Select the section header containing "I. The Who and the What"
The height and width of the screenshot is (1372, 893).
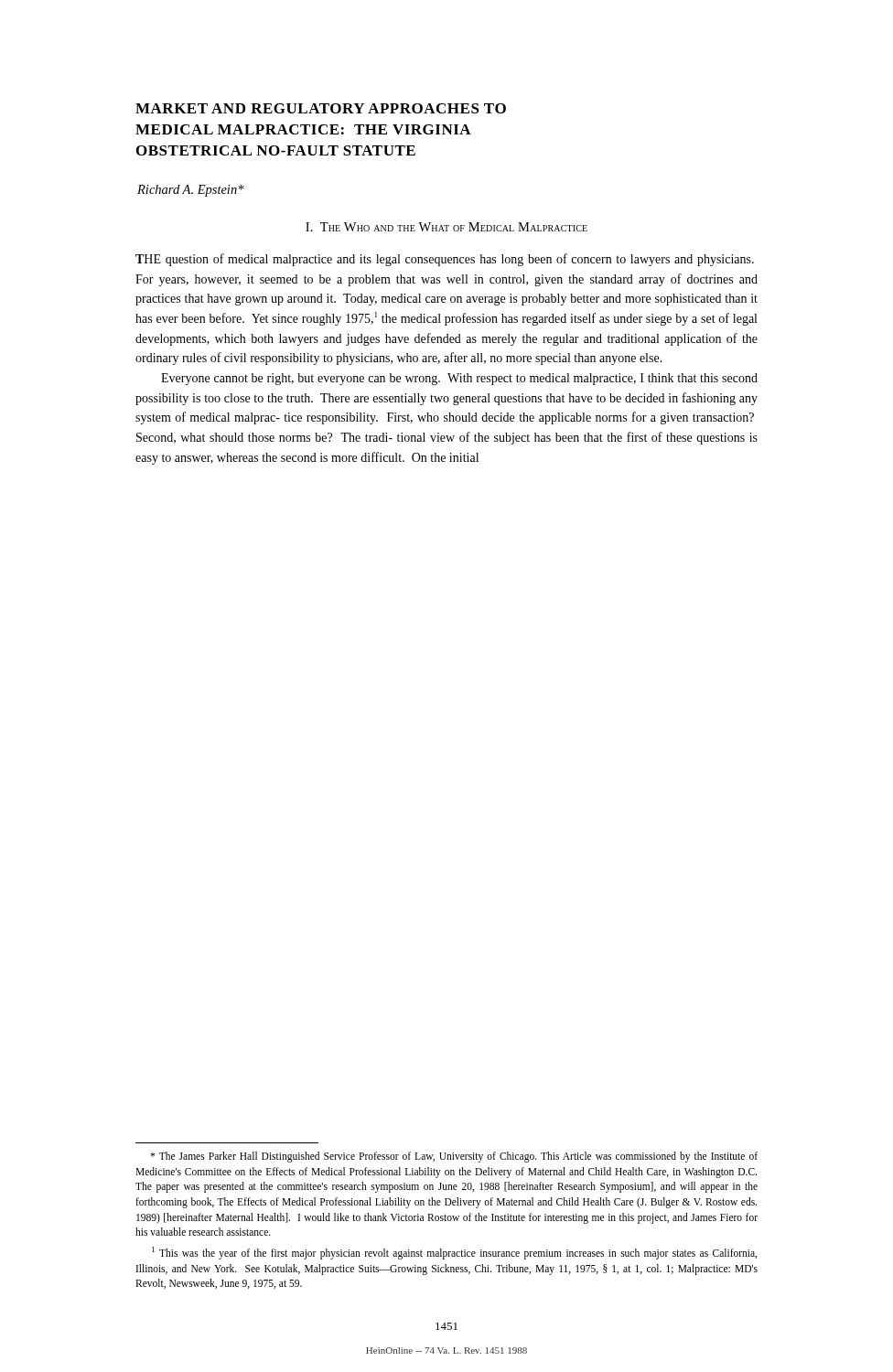(446, 227)
